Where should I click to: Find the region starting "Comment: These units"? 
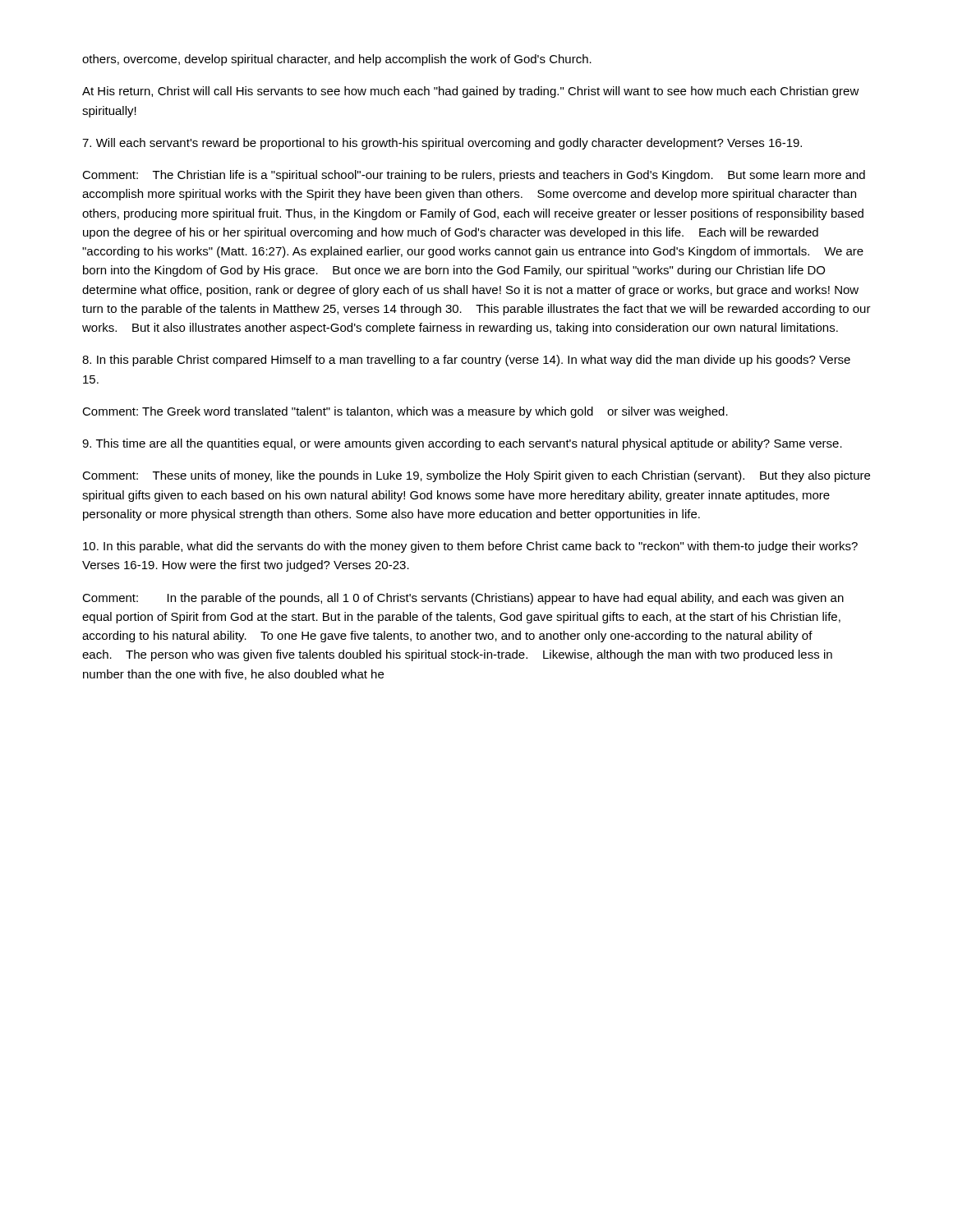[x=476, y=494]
